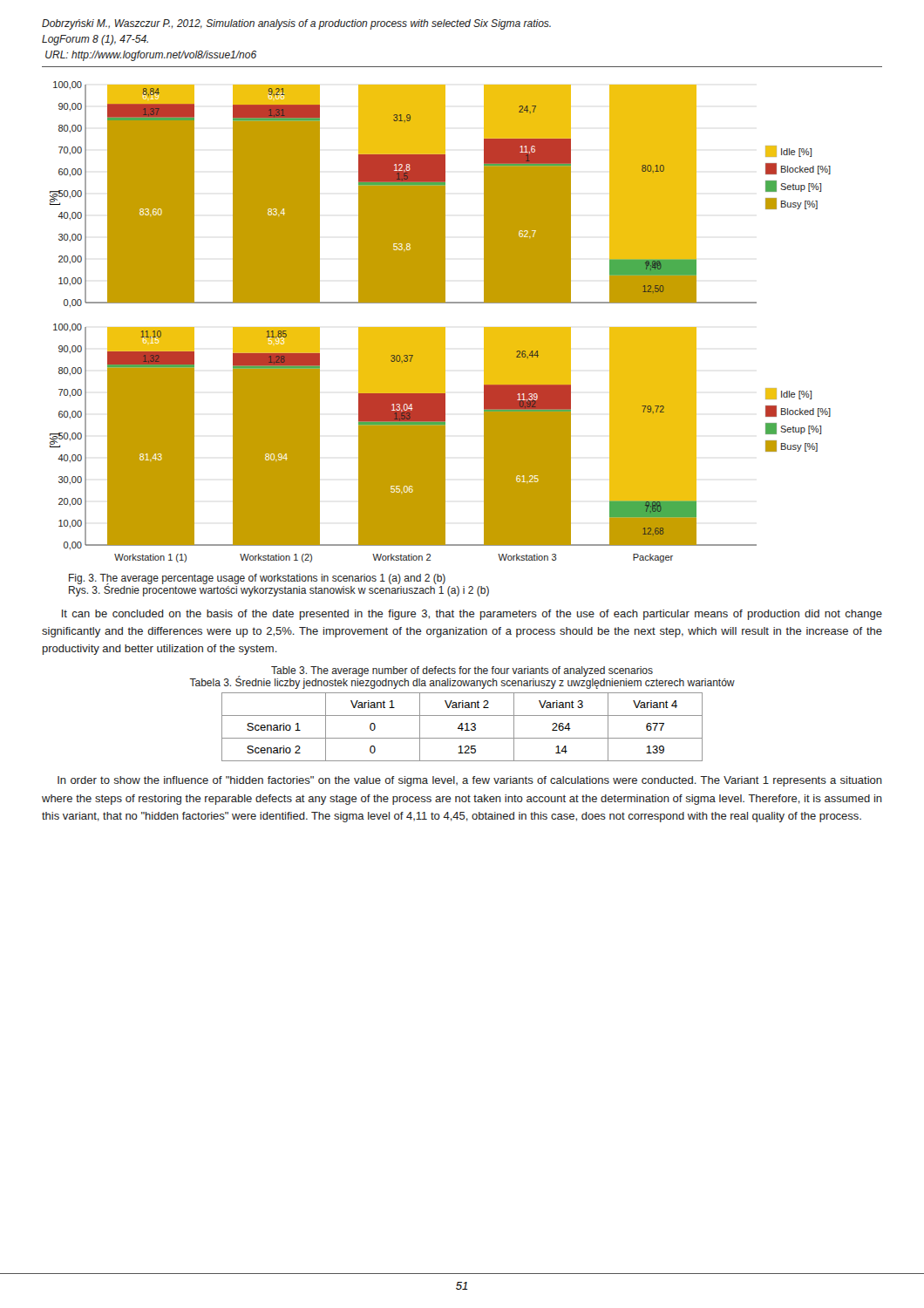The width and height of the screenshot is (924, 1308).
Task: Select the text block with the text "In order to"
Action: tap(462, 798)
